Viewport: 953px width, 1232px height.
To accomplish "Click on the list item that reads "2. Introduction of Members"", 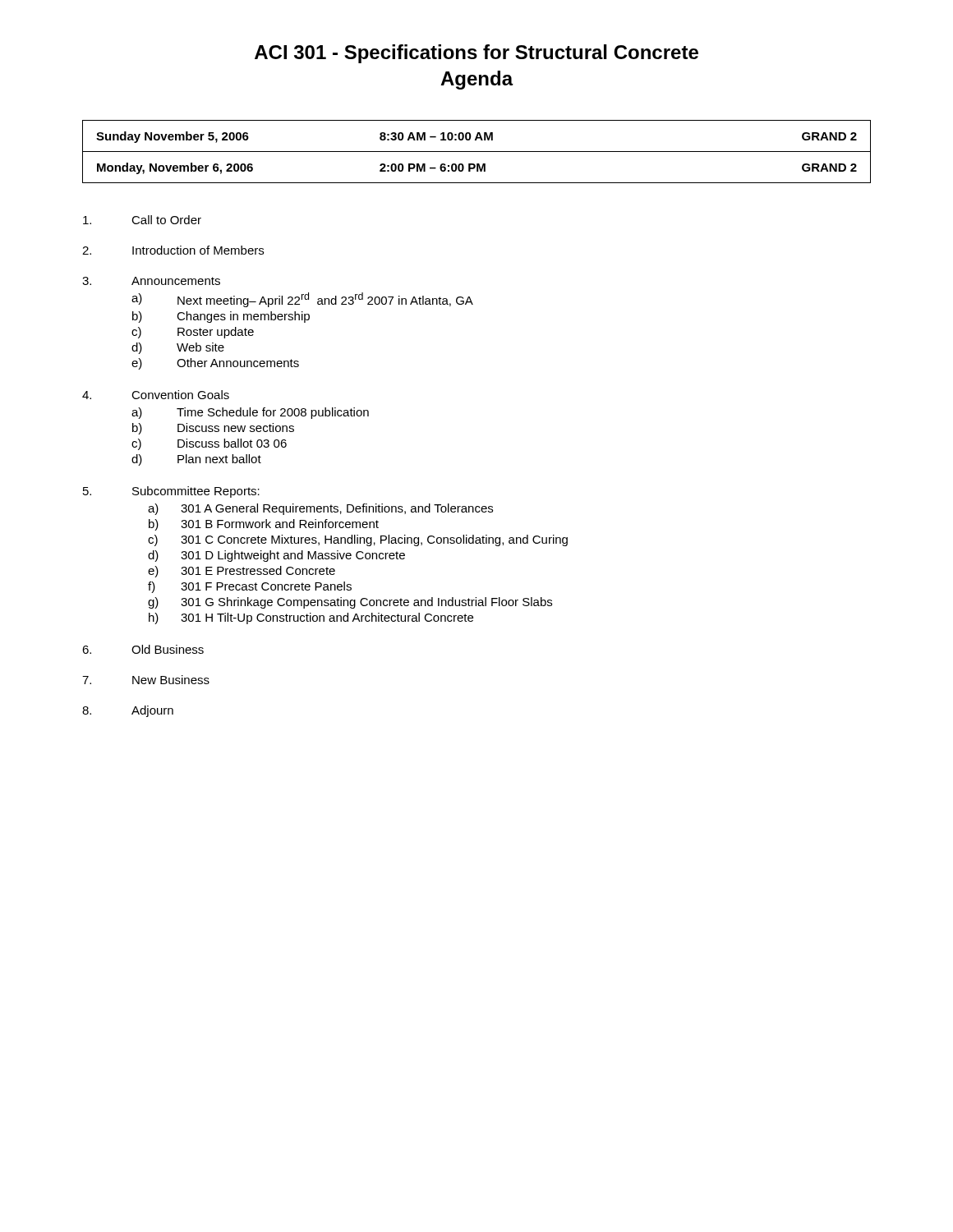I will pos(173,250).
